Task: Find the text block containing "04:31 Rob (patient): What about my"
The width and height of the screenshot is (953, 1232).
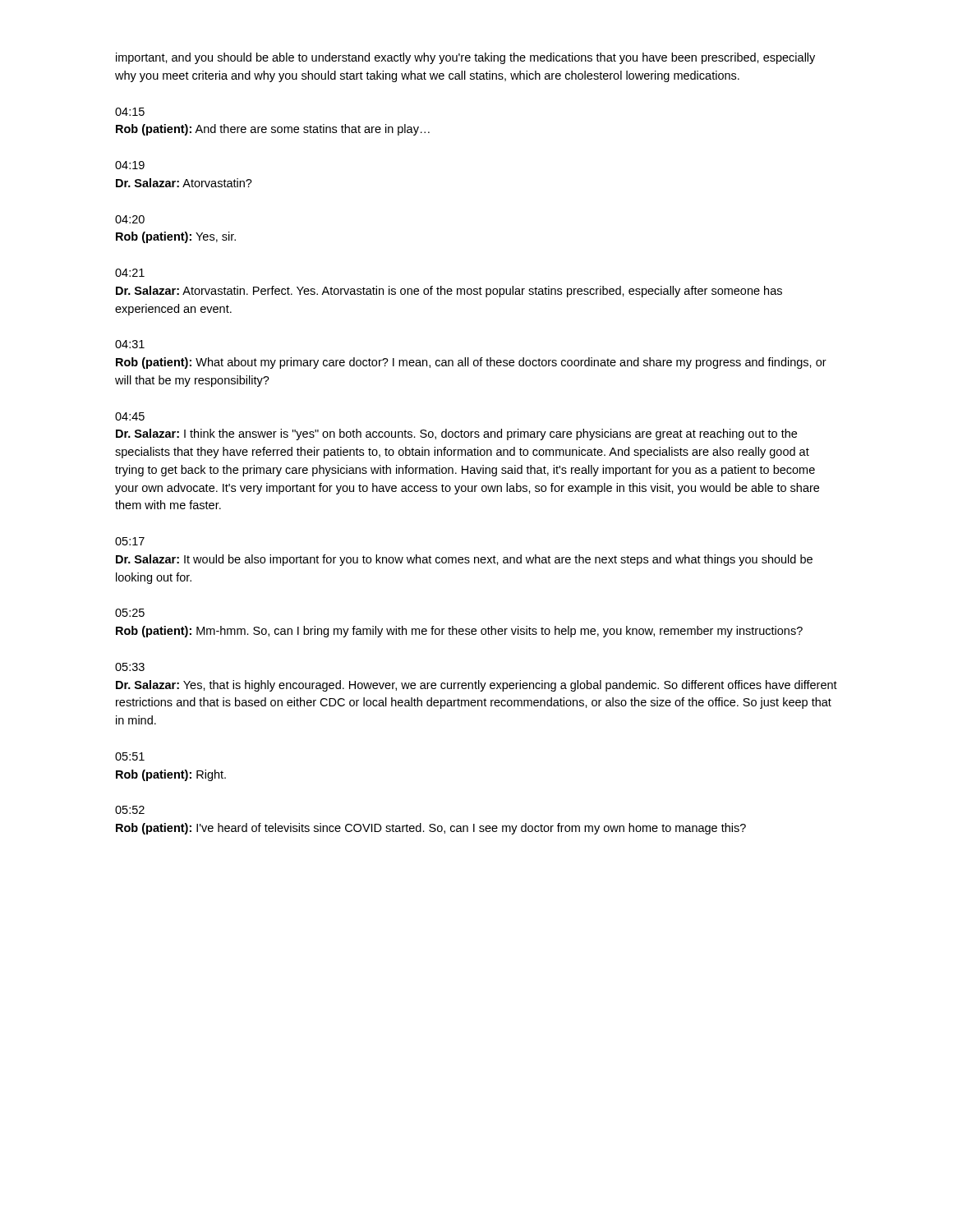Action: (x=476, y=363)
